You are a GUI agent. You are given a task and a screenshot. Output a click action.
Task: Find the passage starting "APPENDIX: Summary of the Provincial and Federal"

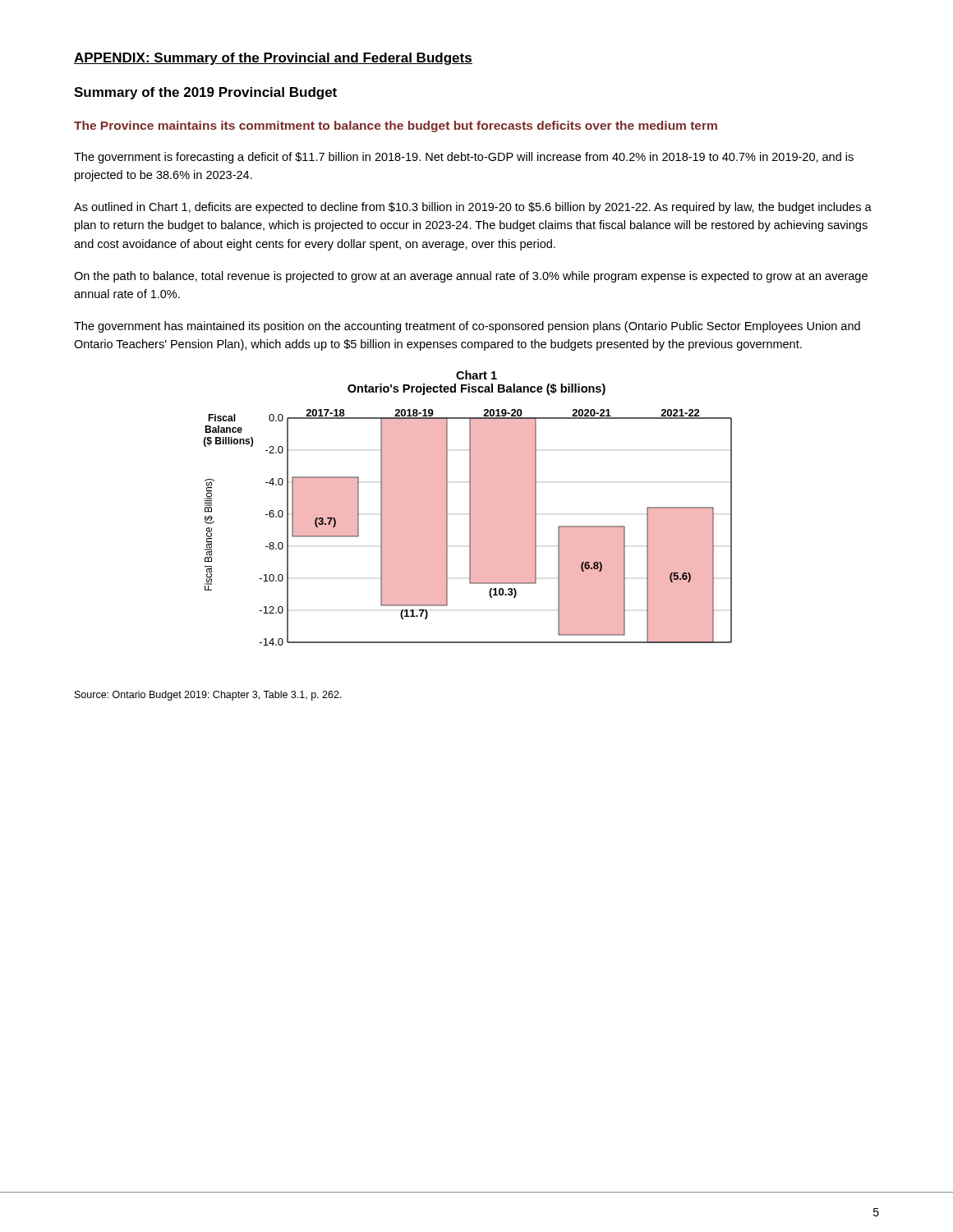tap(273, 58)
